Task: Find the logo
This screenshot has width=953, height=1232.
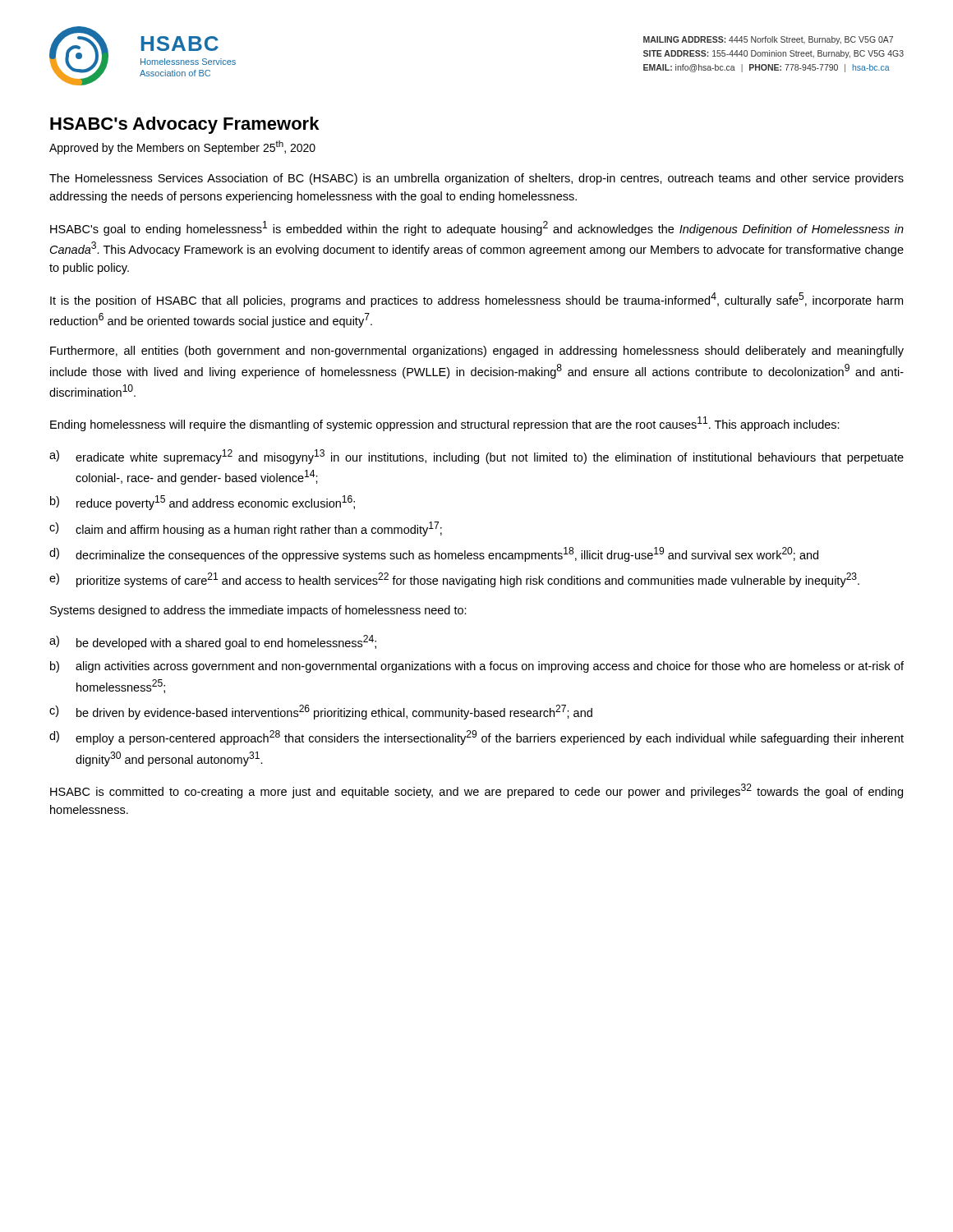Action: point(143,56)
